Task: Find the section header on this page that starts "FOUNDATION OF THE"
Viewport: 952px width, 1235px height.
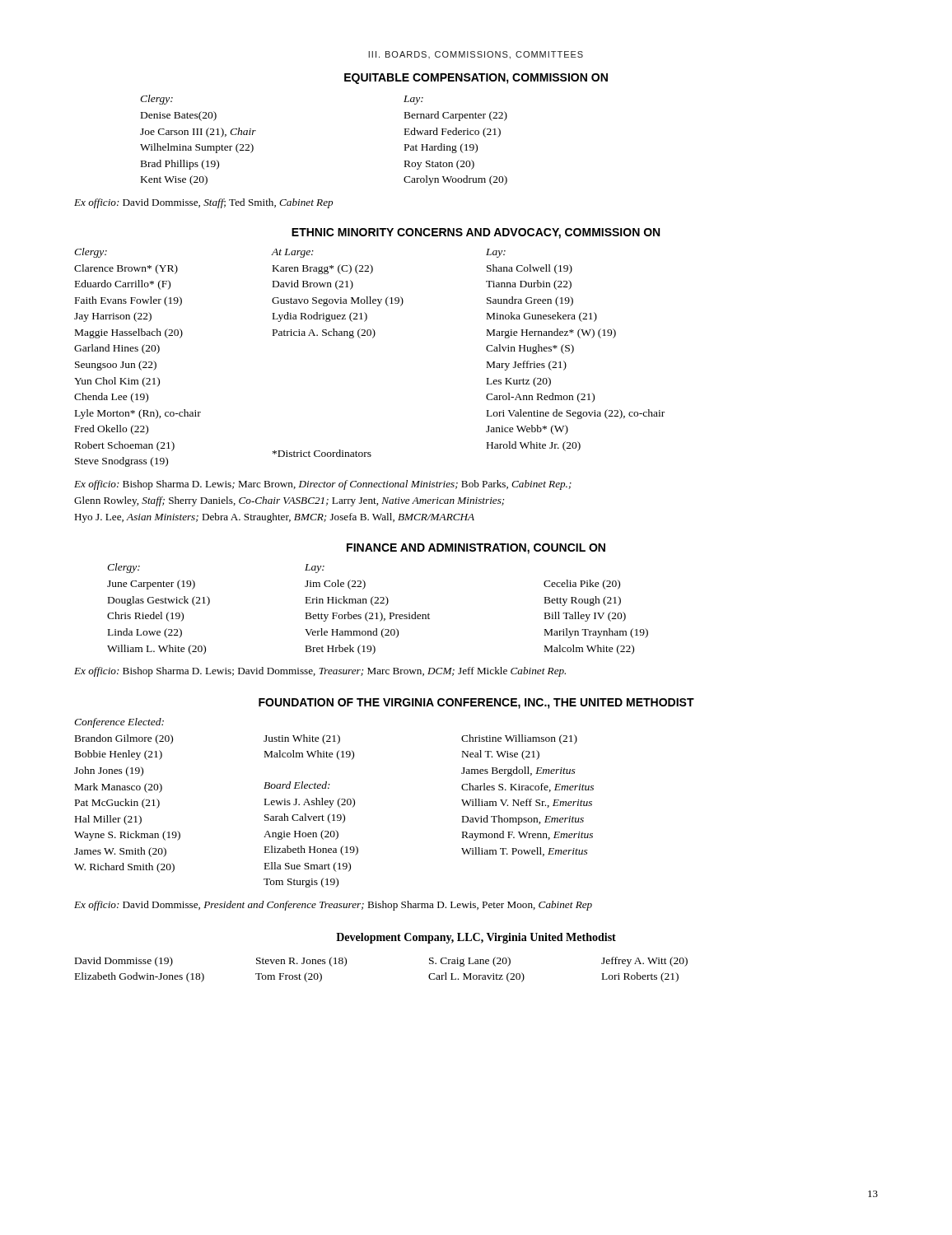Action: click(476, 702)
